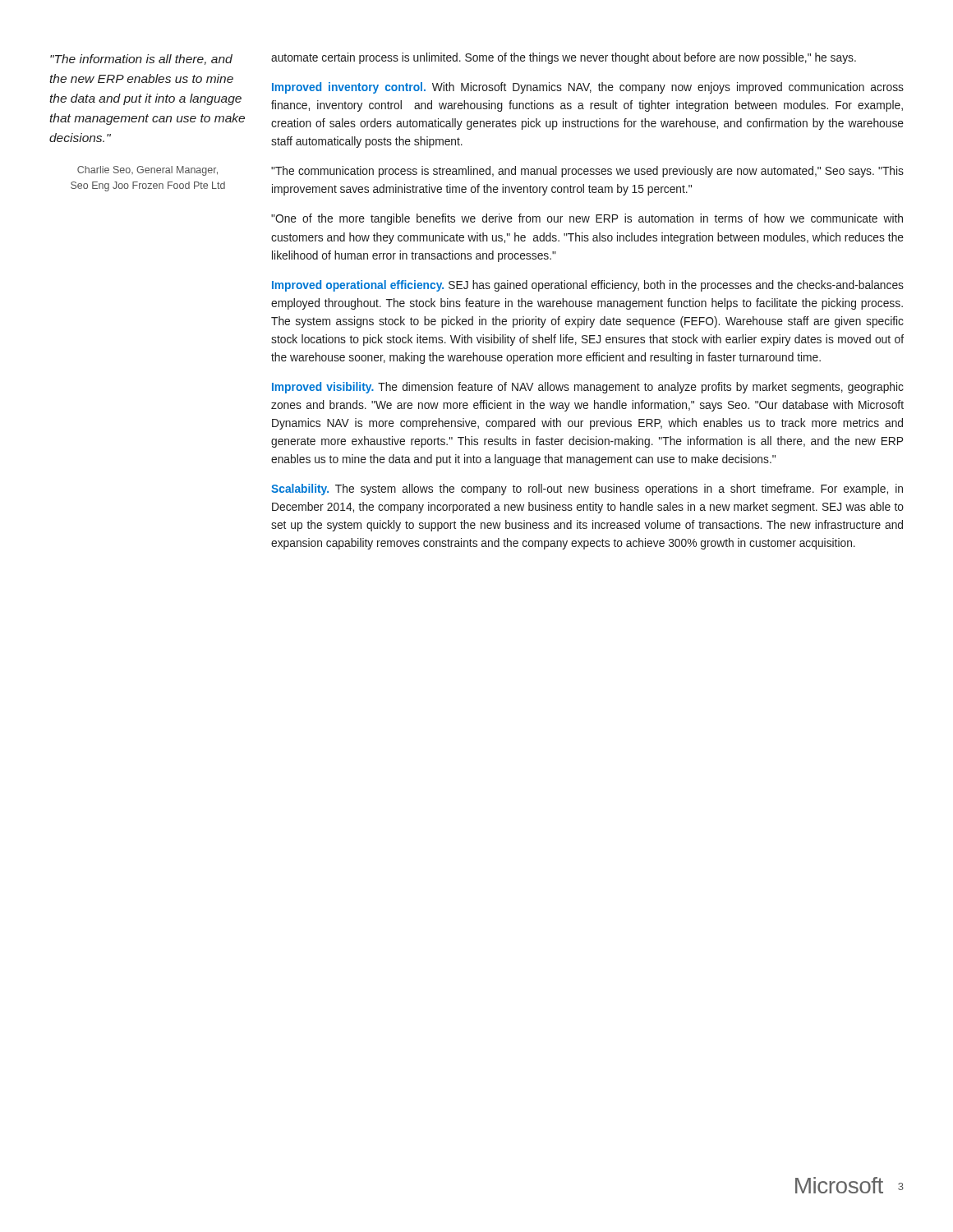953x1232 pixels.
Task: Where is the passage that starts "Improved visibility. The dimension feature of"?
Action: 587,424
